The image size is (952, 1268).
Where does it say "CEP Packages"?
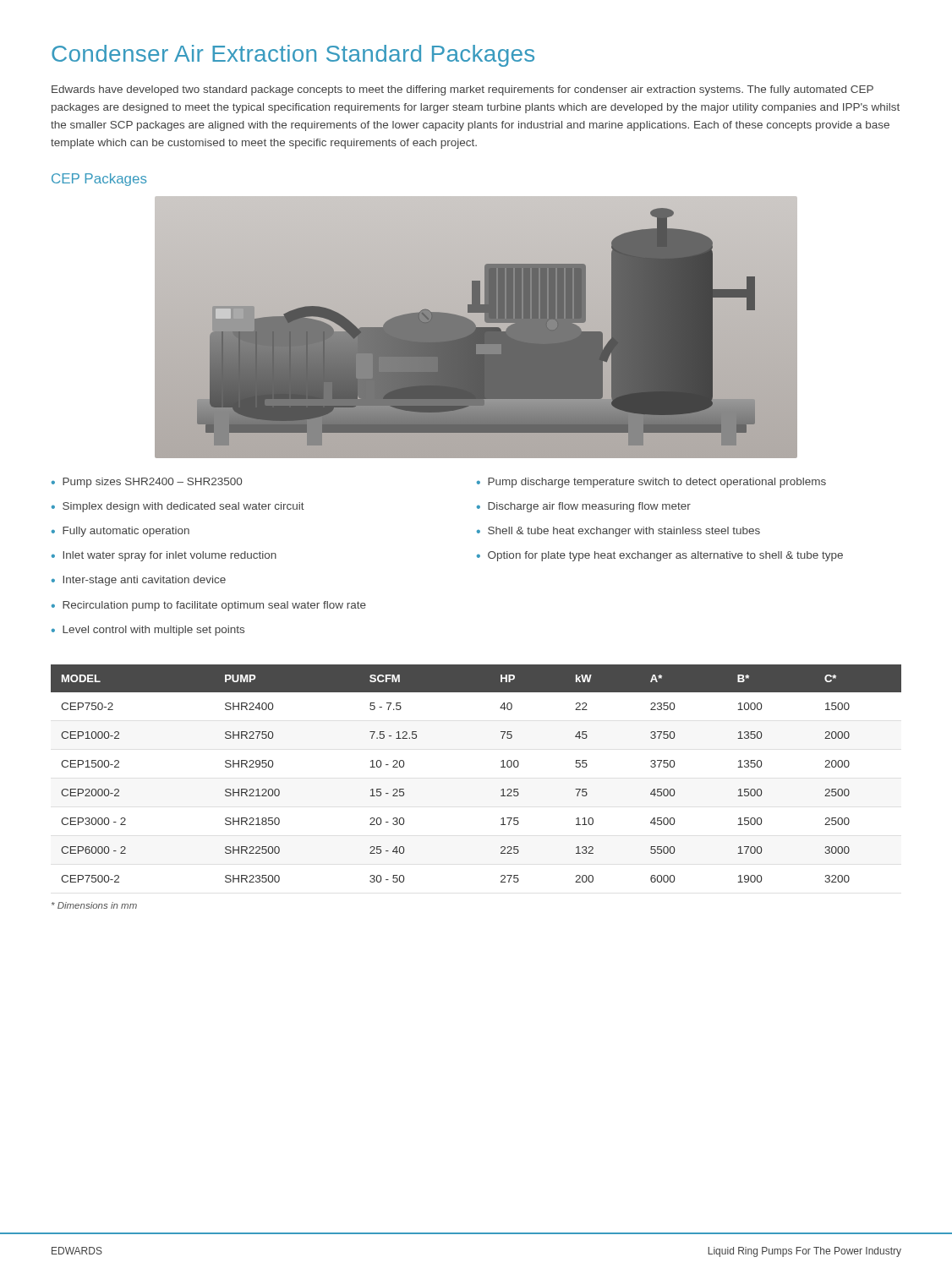click(x=99, y=180)
